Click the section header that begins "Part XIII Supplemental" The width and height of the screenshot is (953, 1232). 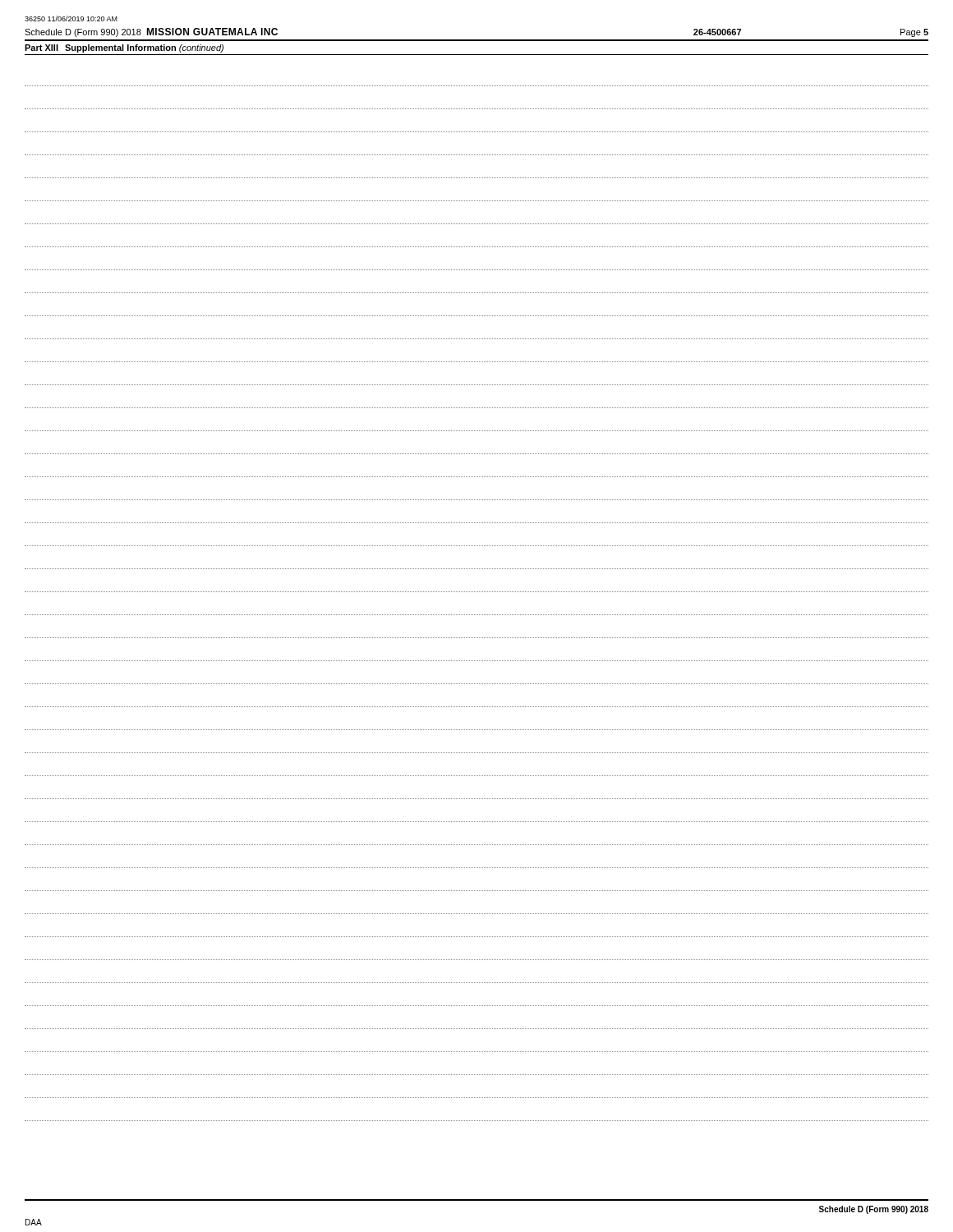pos(124,48)
